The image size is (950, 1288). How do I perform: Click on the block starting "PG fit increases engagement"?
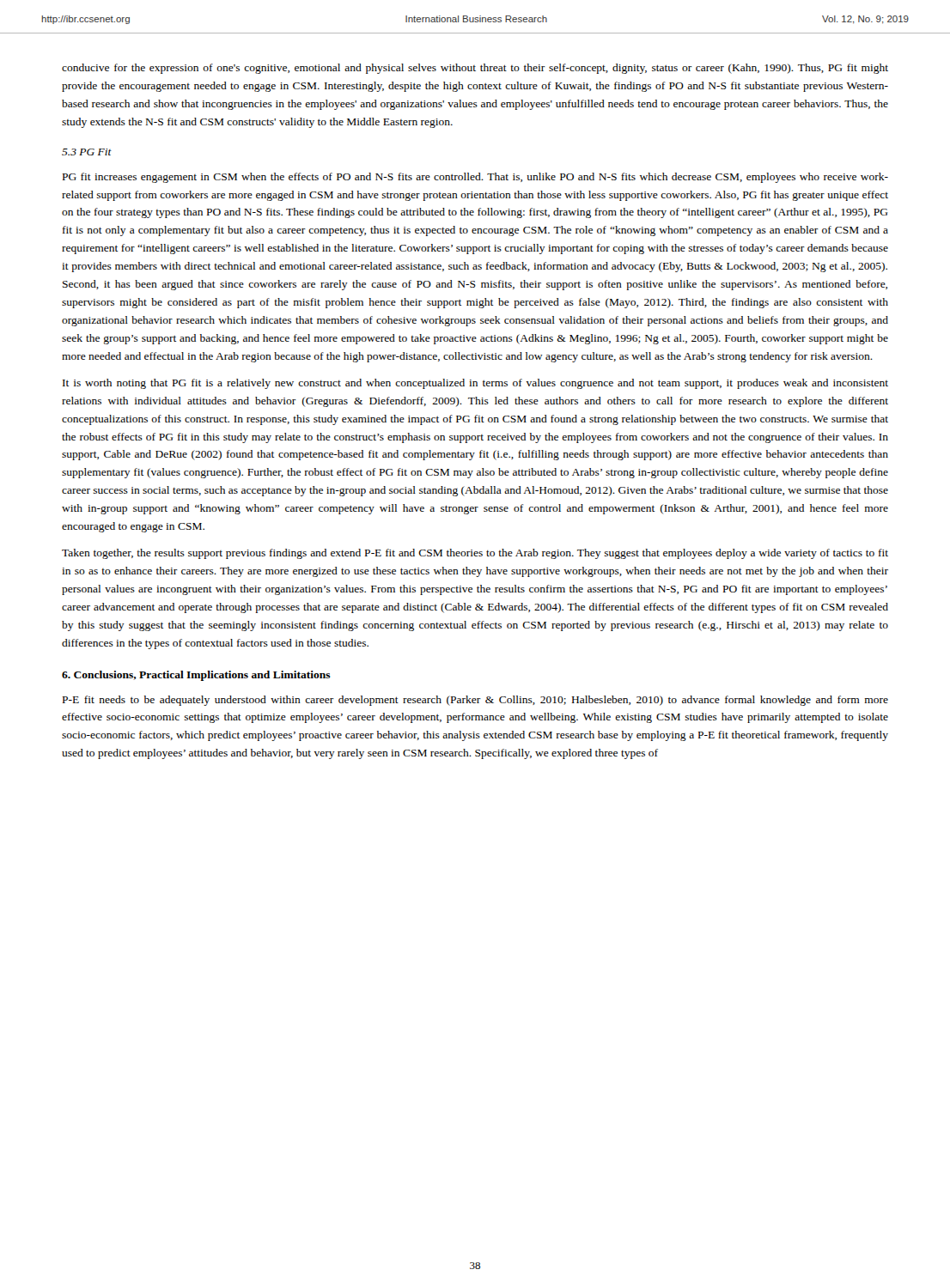pyautogui.click(x=475, y=267)
